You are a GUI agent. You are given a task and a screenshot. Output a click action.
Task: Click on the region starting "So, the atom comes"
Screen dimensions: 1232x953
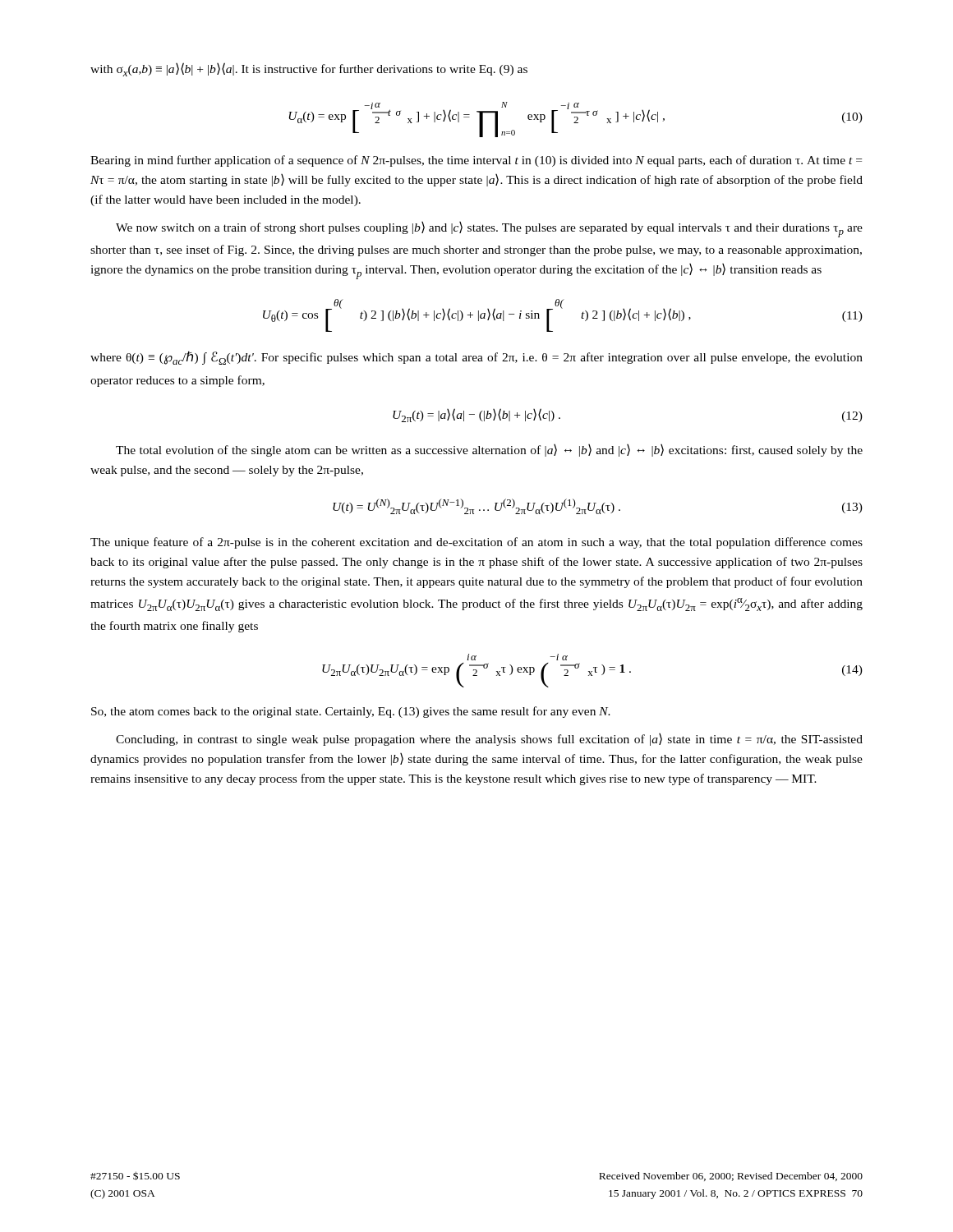pyautogui.click(x=351, y=711)
